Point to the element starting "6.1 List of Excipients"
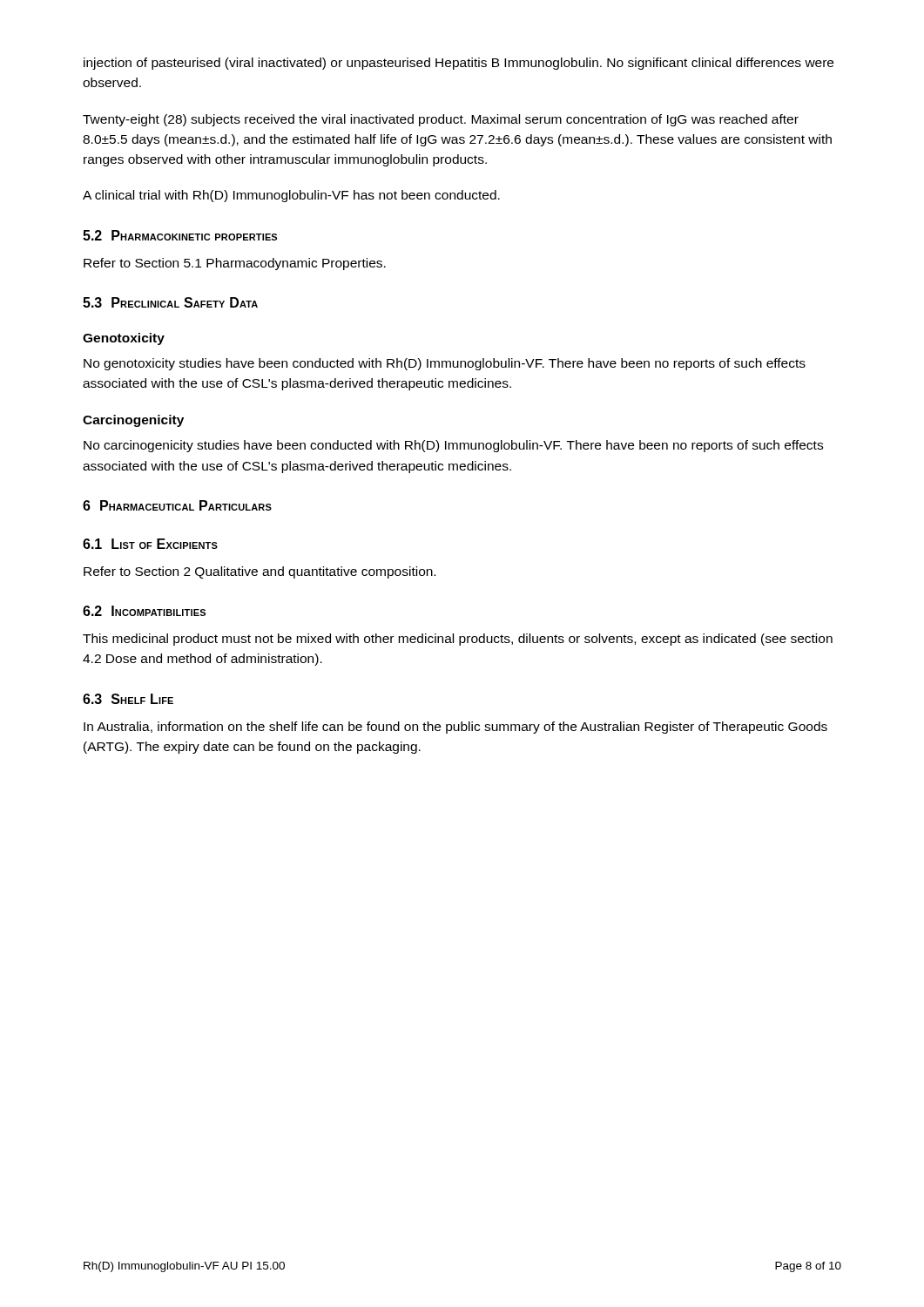Screen dimensions: 1307x924 [150, 544]
